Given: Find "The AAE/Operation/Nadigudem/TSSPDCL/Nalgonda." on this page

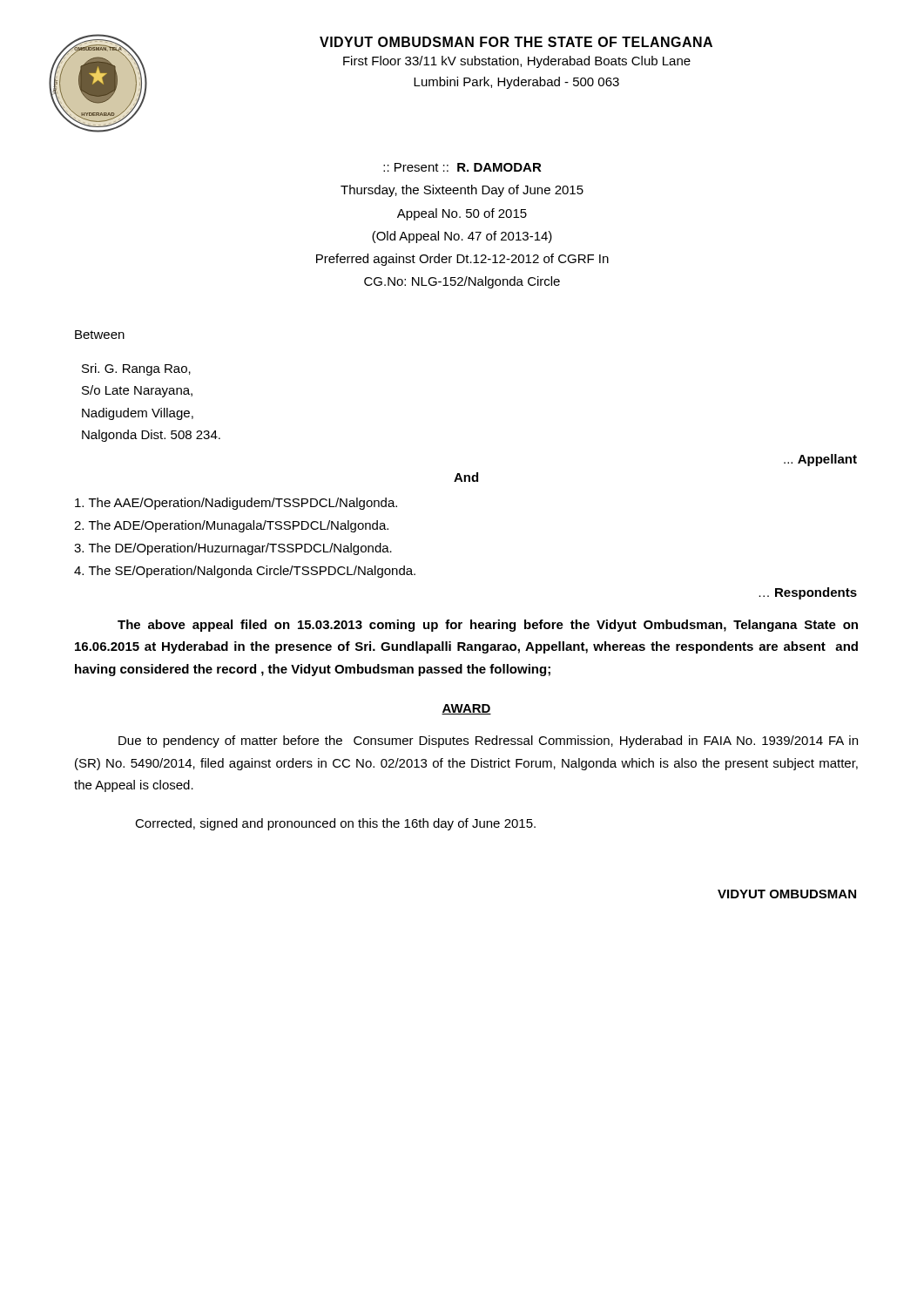Looking at the screenshot, I should tap(236, 502).
